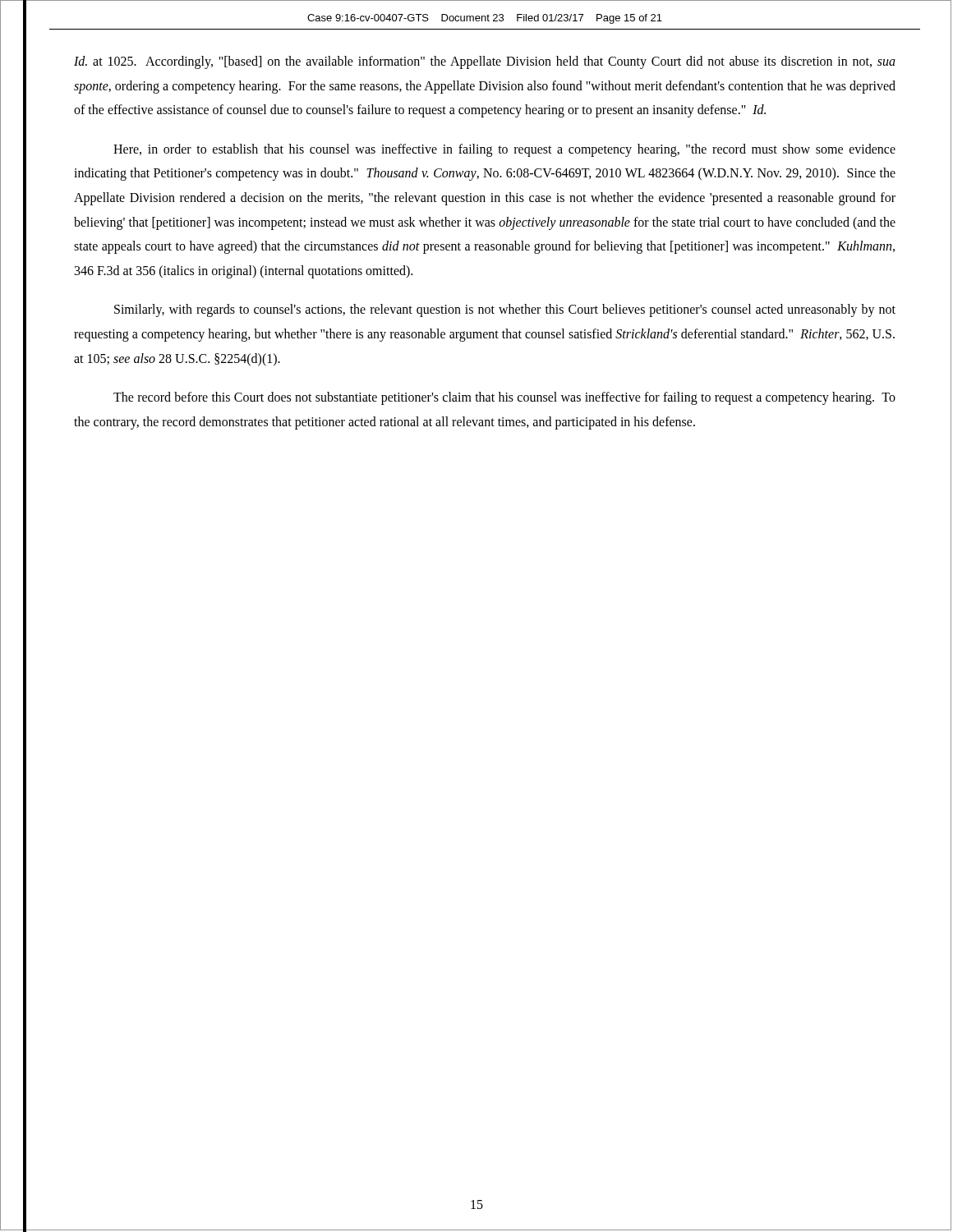The image size is (953, 1232).
Task: Click on the text block that reads "Here, in order to establish"
Action: pos(485,210)
